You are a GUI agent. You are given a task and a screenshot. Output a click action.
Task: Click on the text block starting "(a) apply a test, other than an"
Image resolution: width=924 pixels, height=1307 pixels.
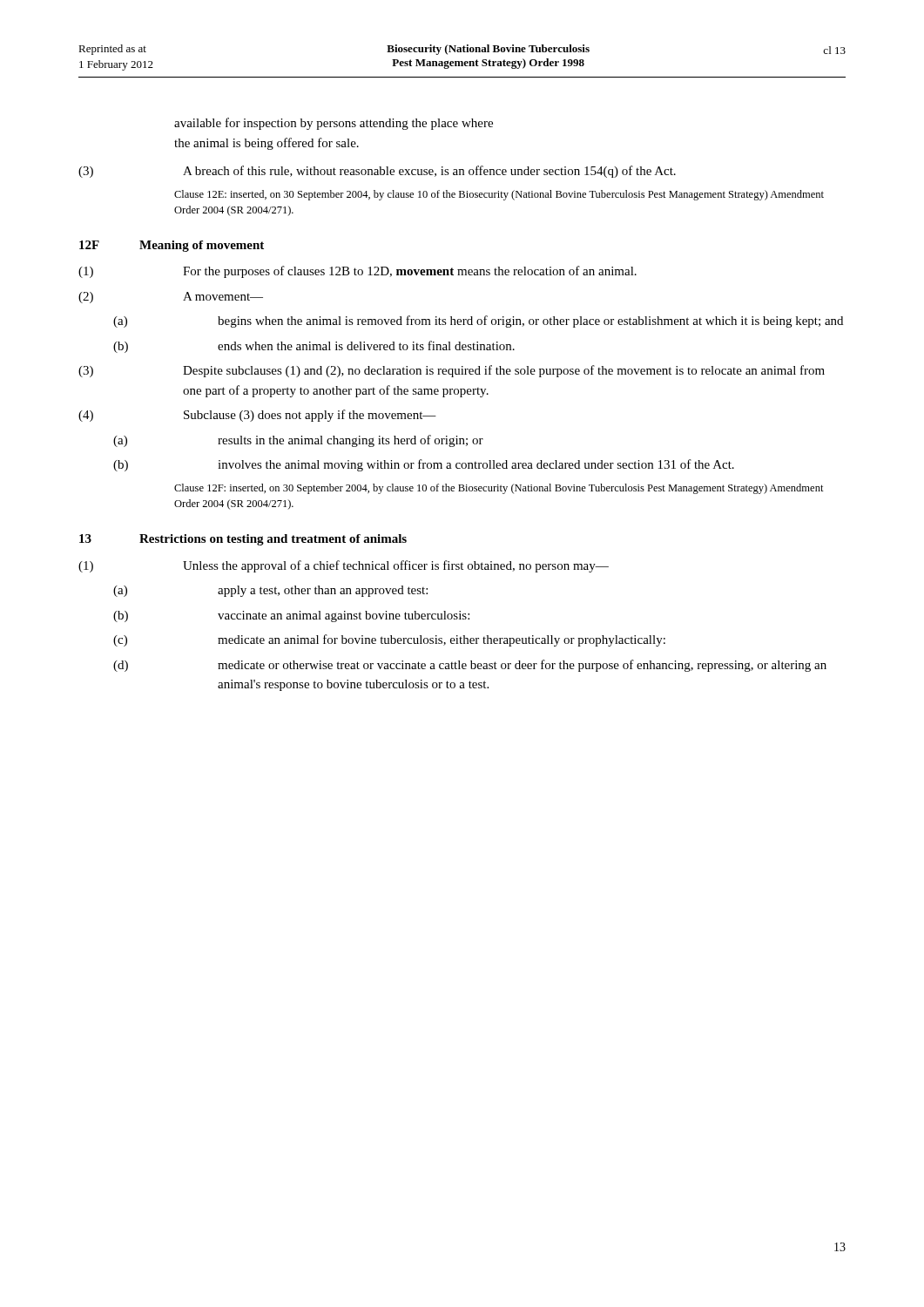pos(270,591)
